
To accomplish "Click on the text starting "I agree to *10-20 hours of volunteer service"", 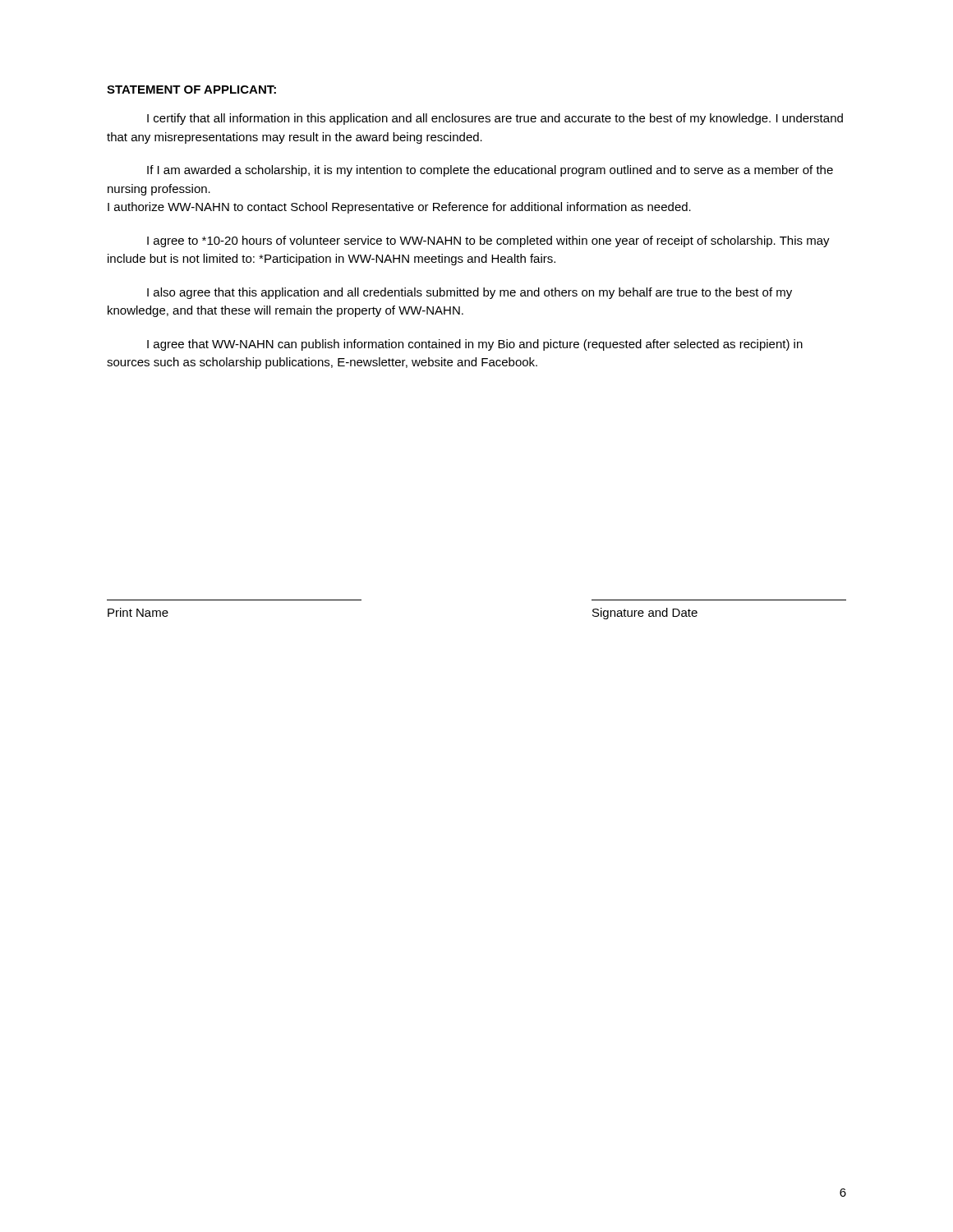I will [468, 249].
